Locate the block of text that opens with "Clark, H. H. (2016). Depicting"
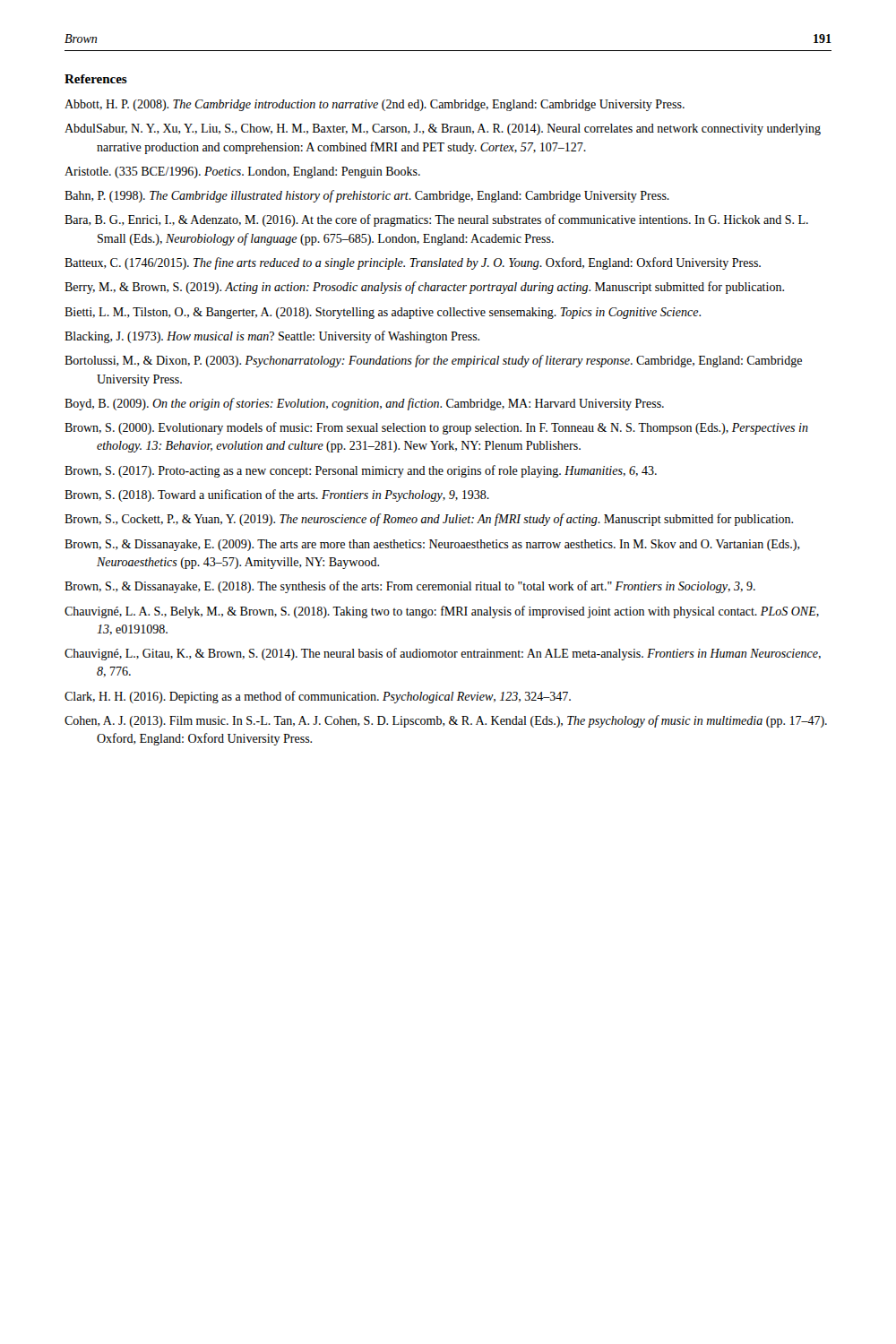The width and height of the screenshot is (896, 1344). (318, 696)
